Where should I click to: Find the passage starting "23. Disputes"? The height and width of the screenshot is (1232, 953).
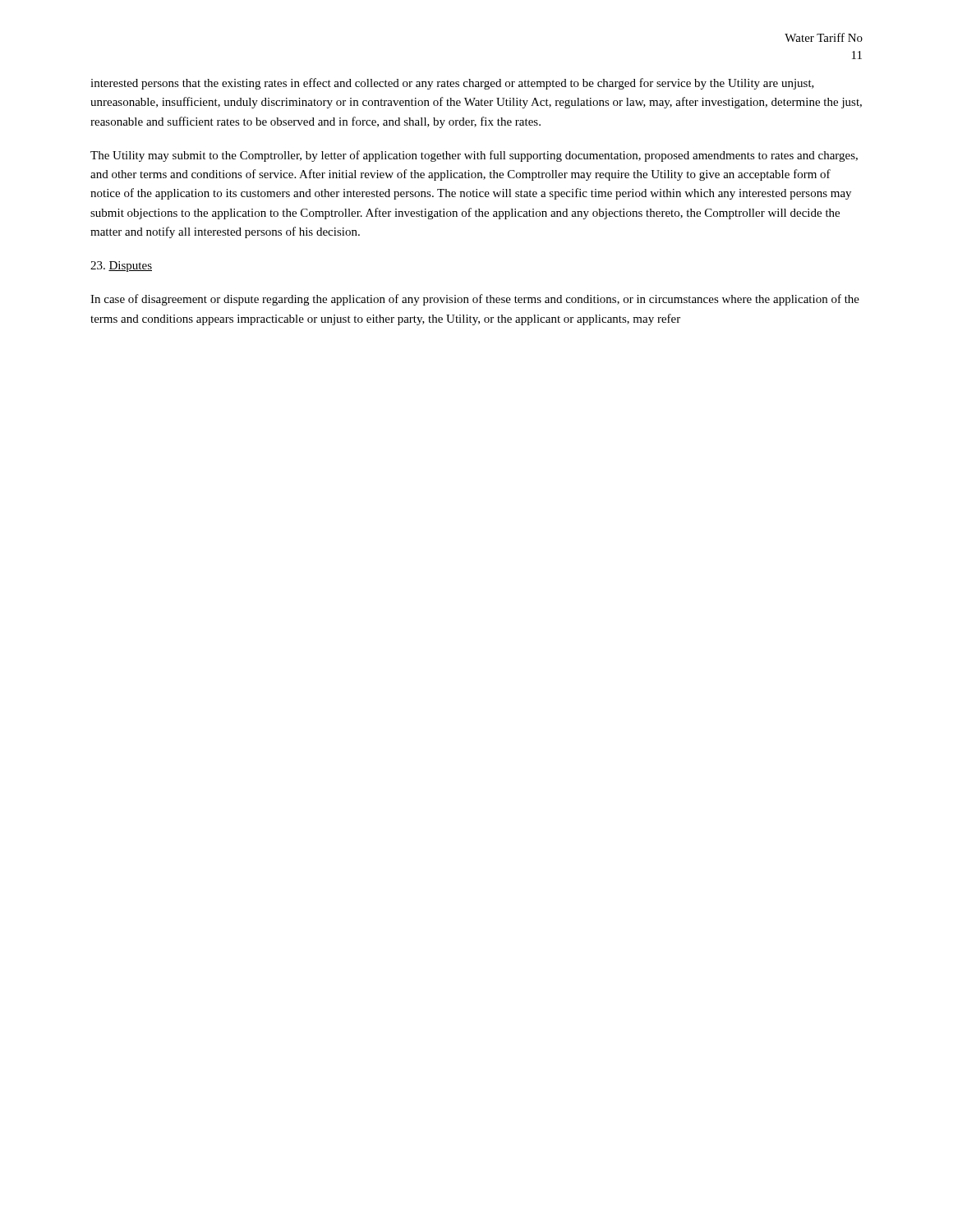[121, 265]
